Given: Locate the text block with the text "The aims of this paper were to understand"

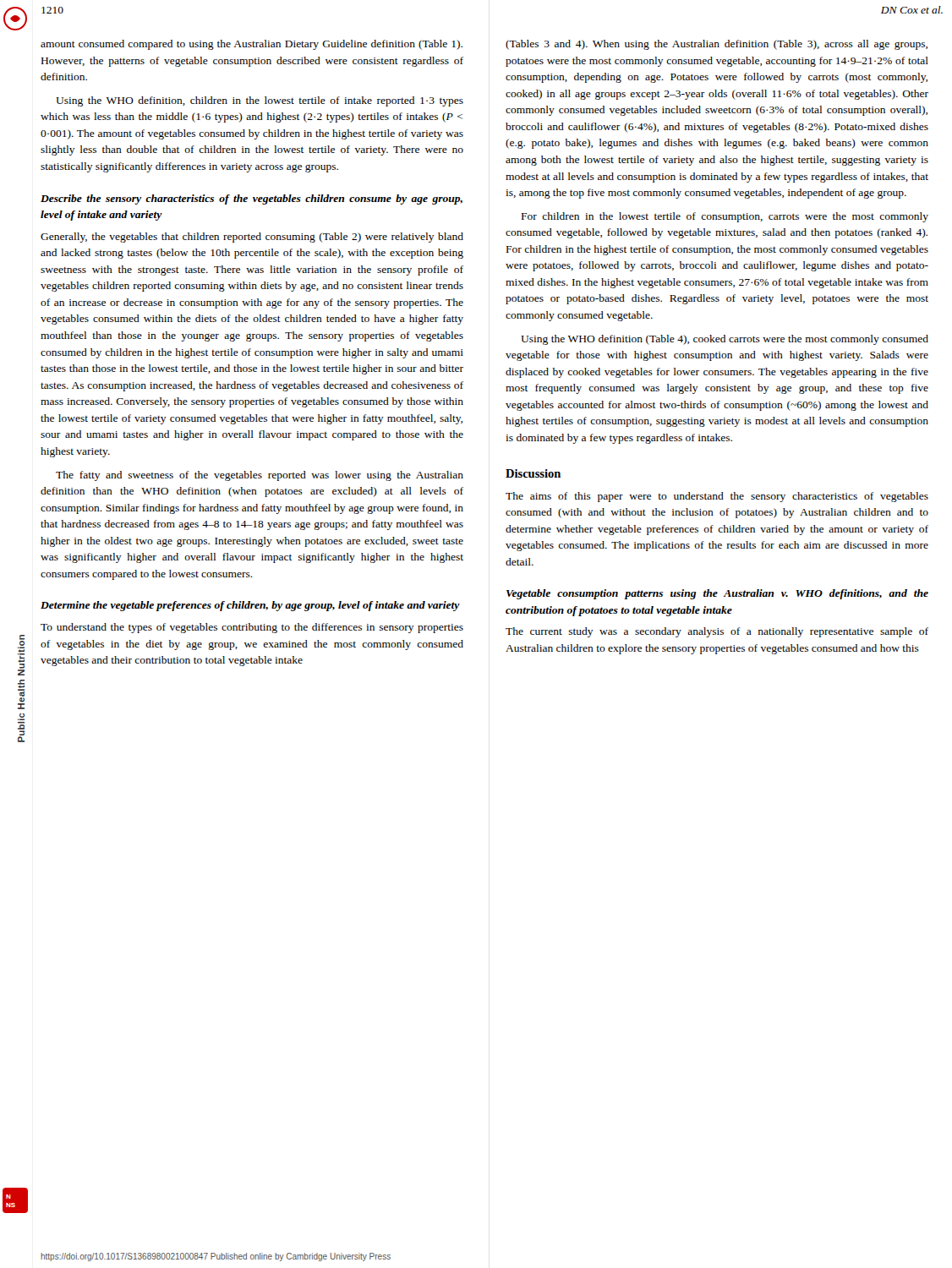Looking at the screenshot, I should click(717, 529).
